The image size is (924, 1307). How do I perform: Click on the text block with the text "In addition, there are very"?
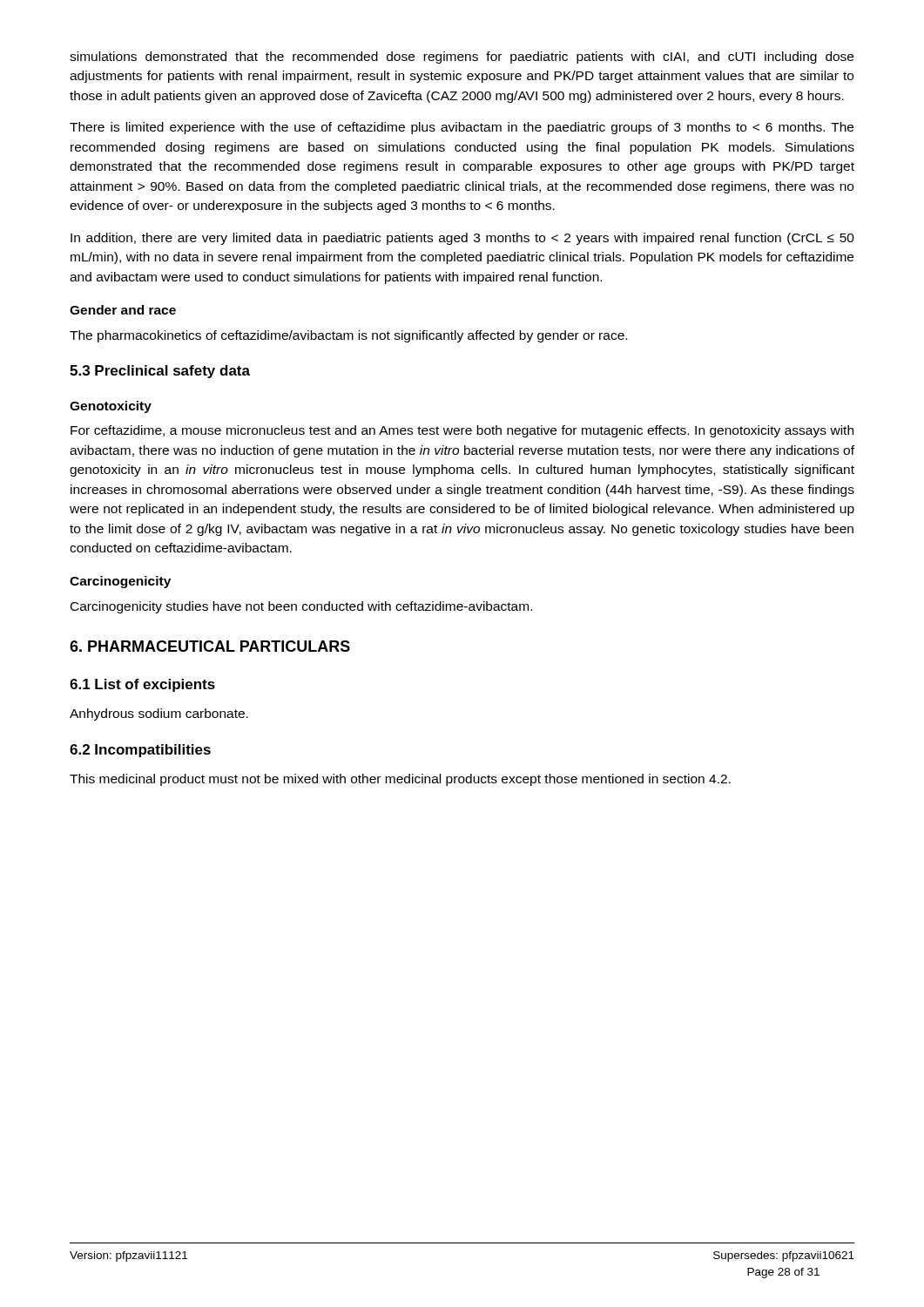point(462,257)
